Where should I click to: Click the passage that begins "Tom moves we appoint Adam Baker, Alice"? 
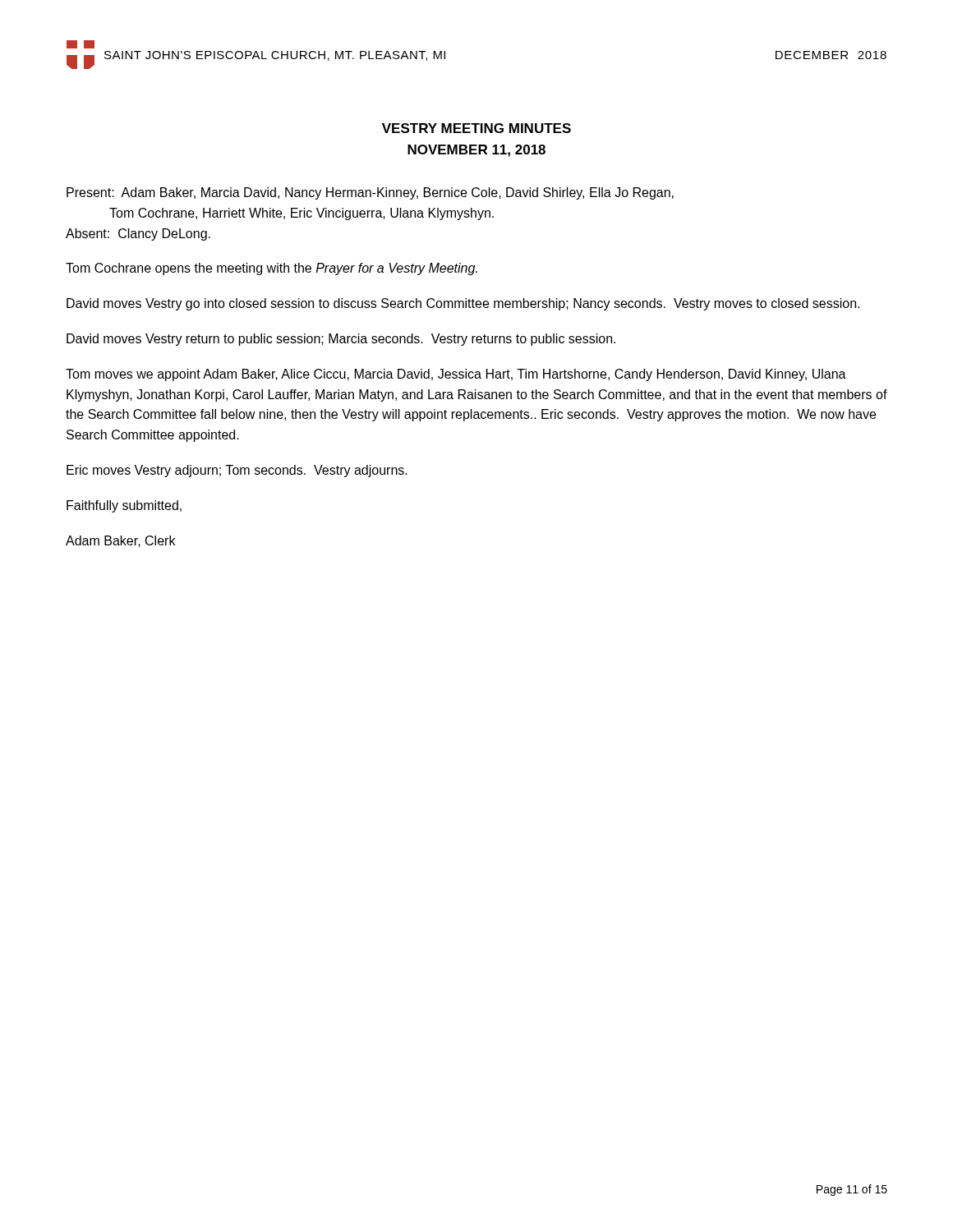pos(476,405)
